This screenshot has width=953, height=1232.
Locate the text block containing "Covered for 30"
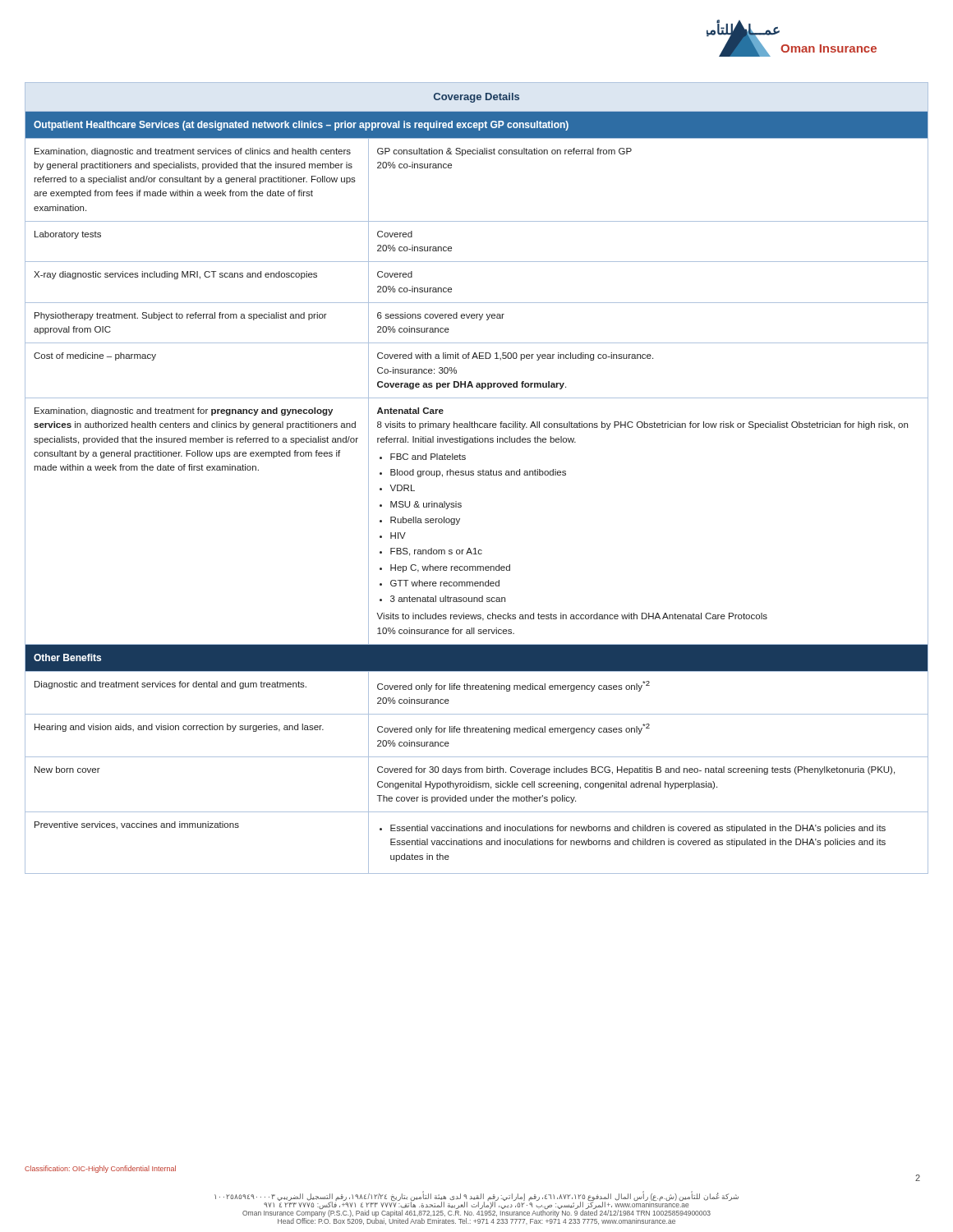(636, 784)
